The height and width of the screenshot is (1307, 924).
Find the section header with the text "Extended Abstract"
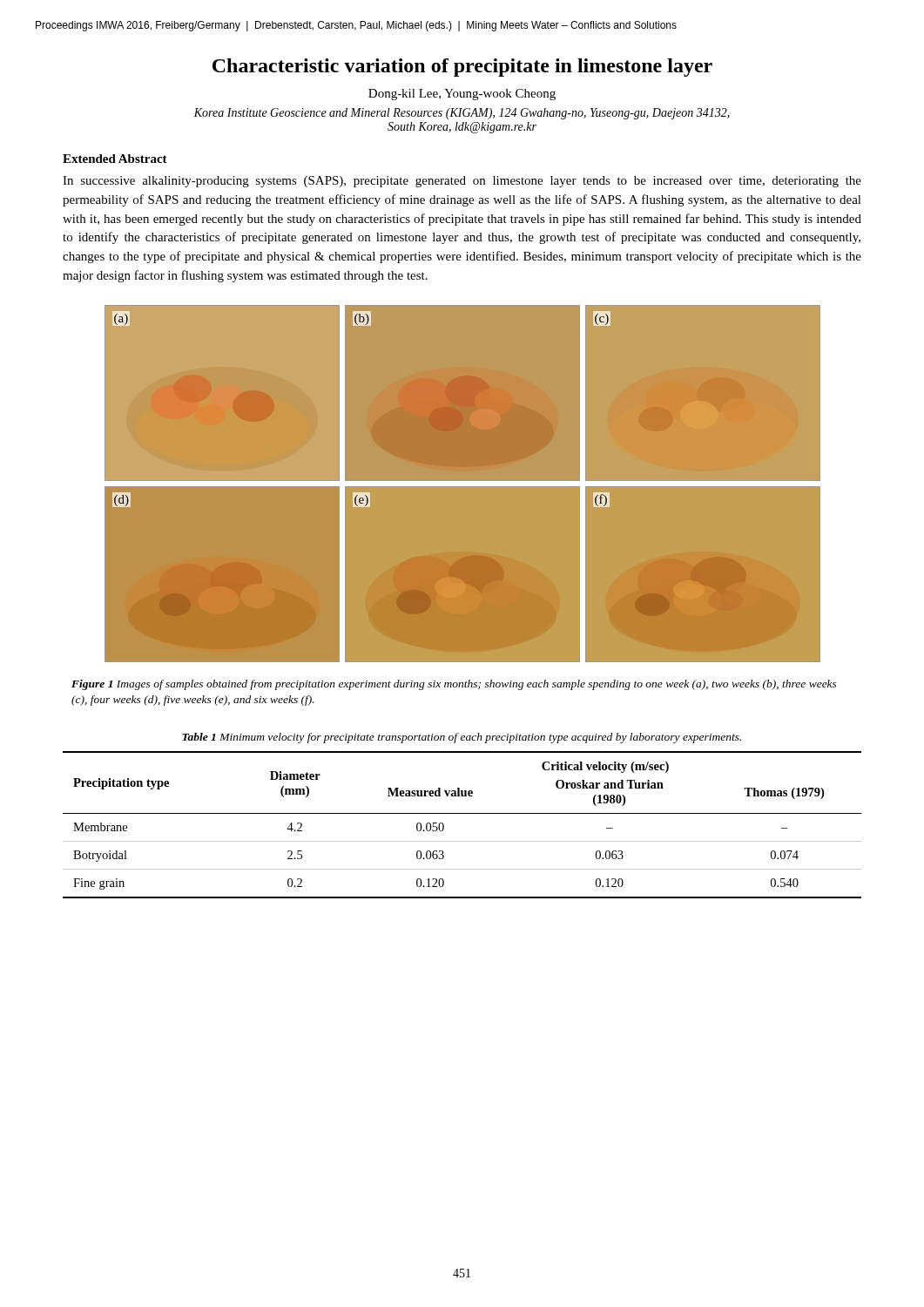point(115,159)
